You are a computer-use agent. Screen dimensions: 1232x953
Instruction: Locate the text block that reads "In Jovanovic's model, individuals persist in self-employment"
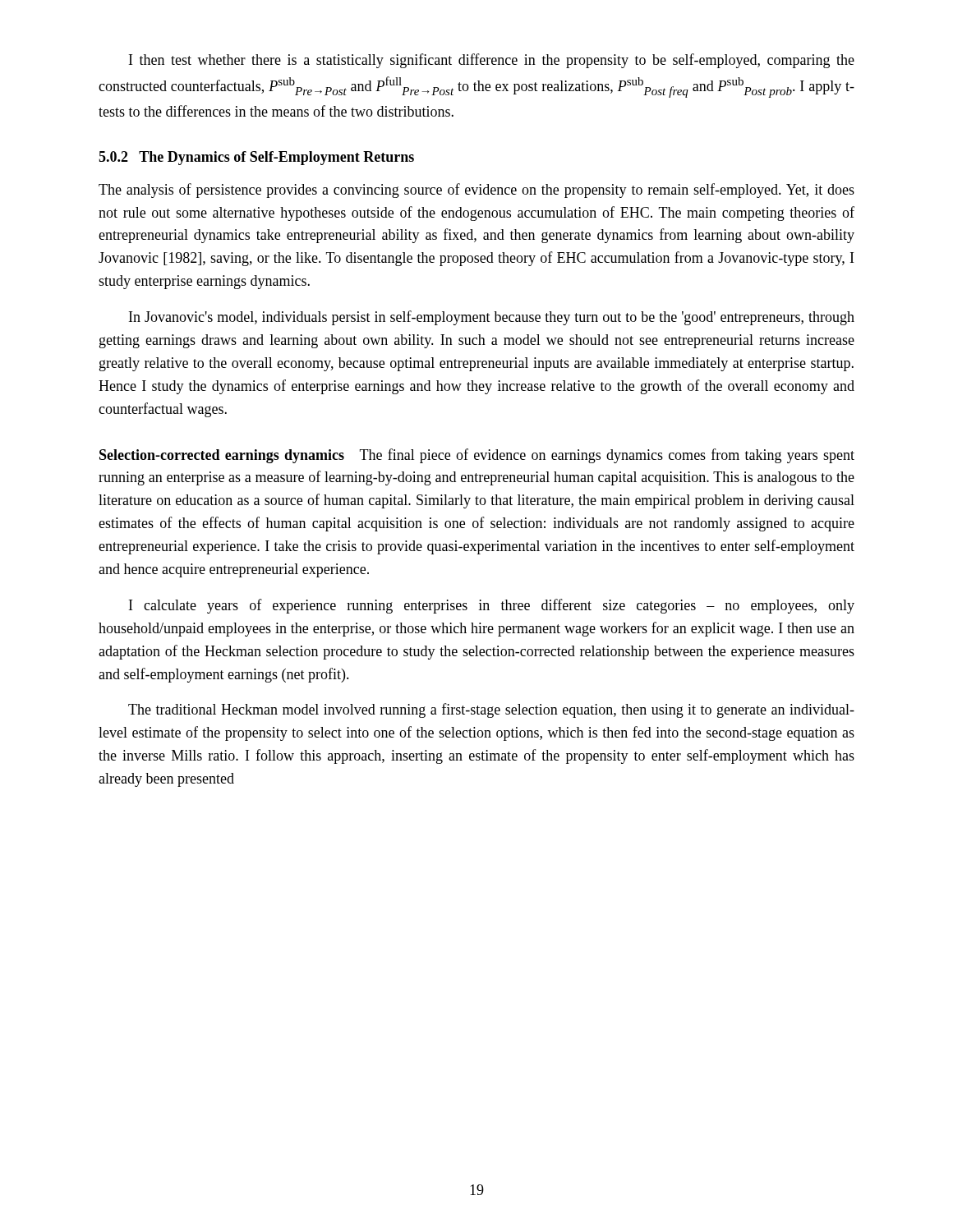click(476, 364)
